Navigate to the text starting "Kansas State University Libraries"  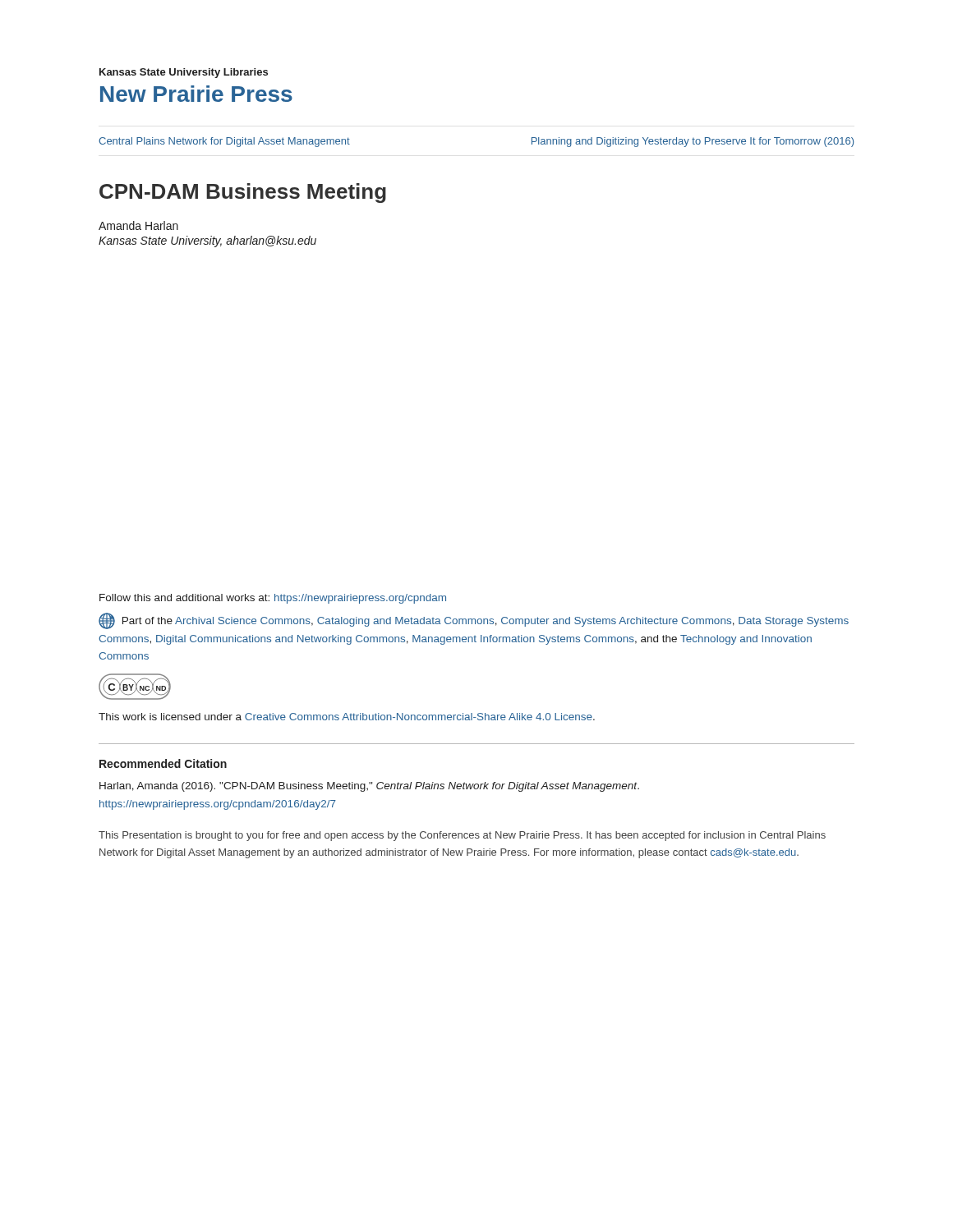(x=183, y=72)
